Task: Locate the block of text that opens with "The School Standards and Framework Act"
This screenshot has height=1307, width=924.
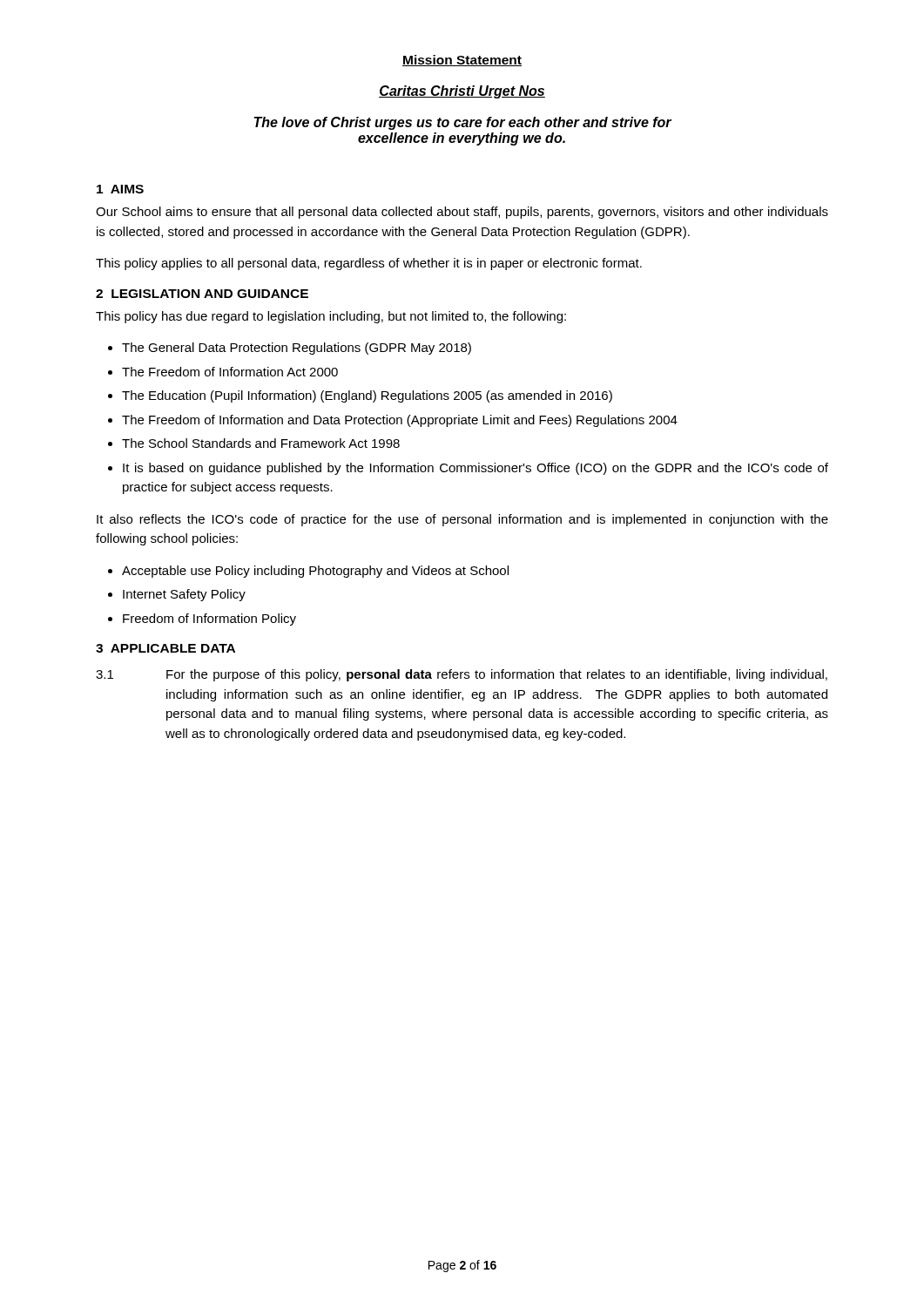Action: click(261, 443)
